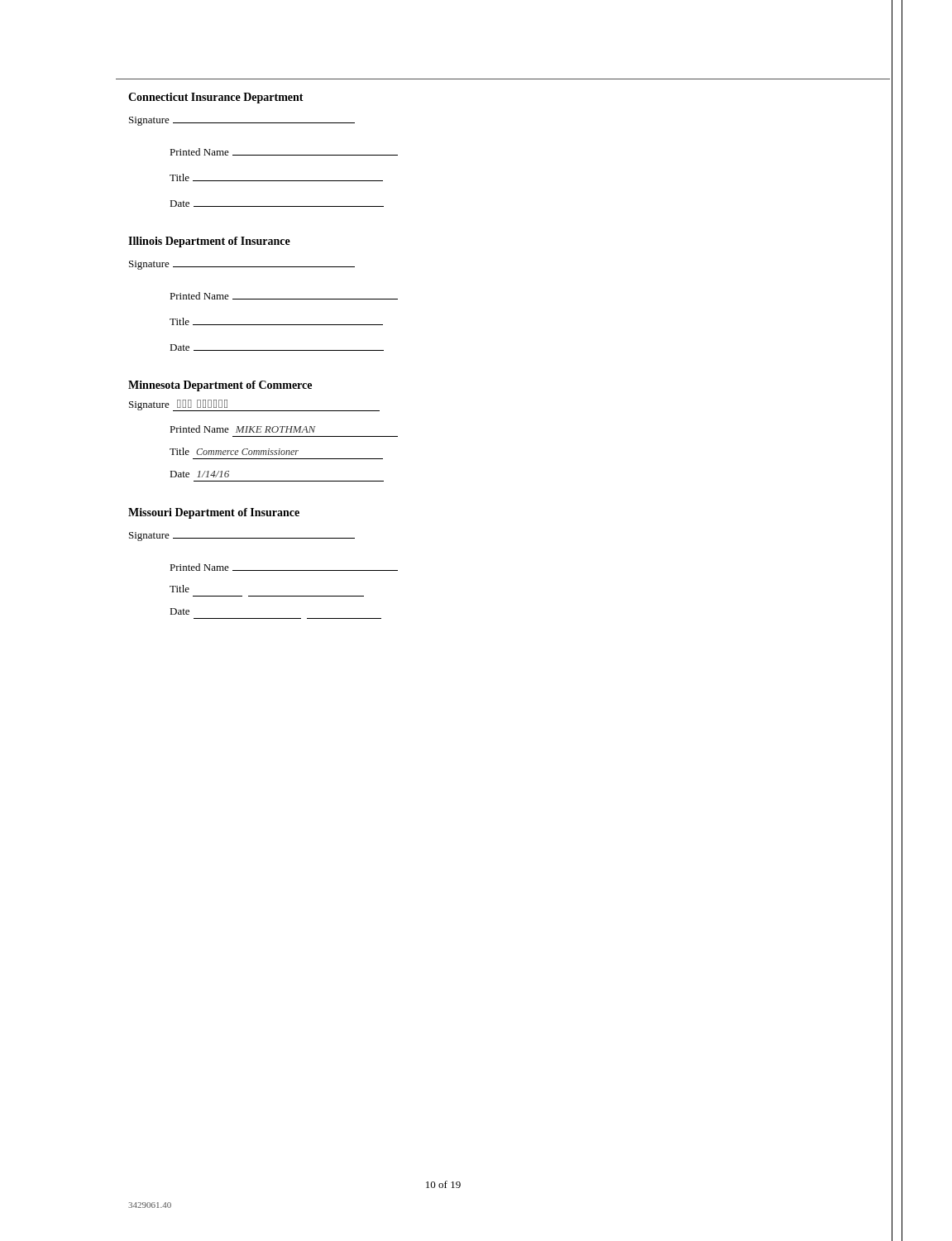Navigate to the element starting "Printed NameMIKE ROTHMAN"

tap(284, 430)
